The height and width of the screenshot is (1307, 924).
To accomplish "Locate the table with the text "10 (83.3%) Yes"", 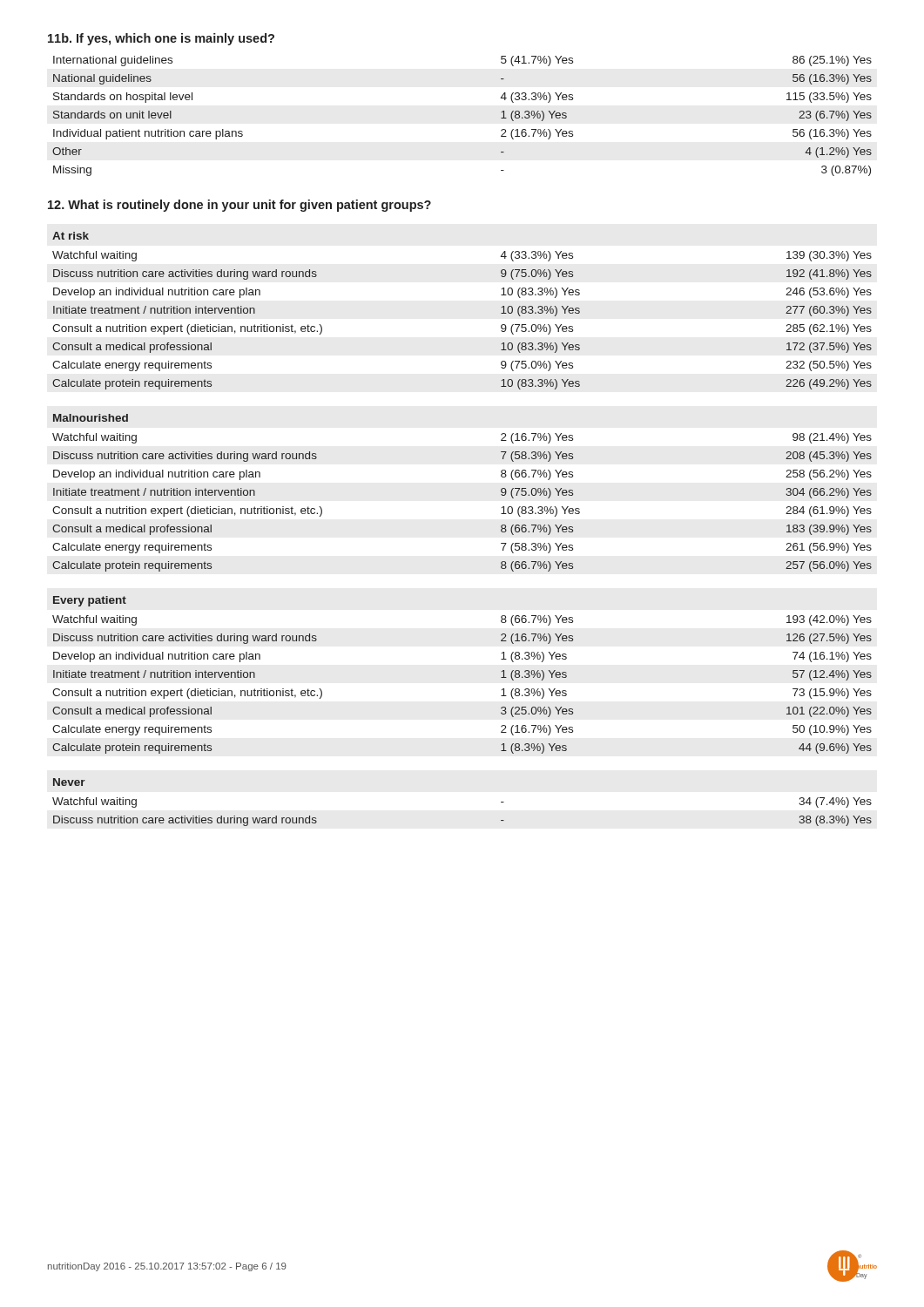I will coord(462,526).
